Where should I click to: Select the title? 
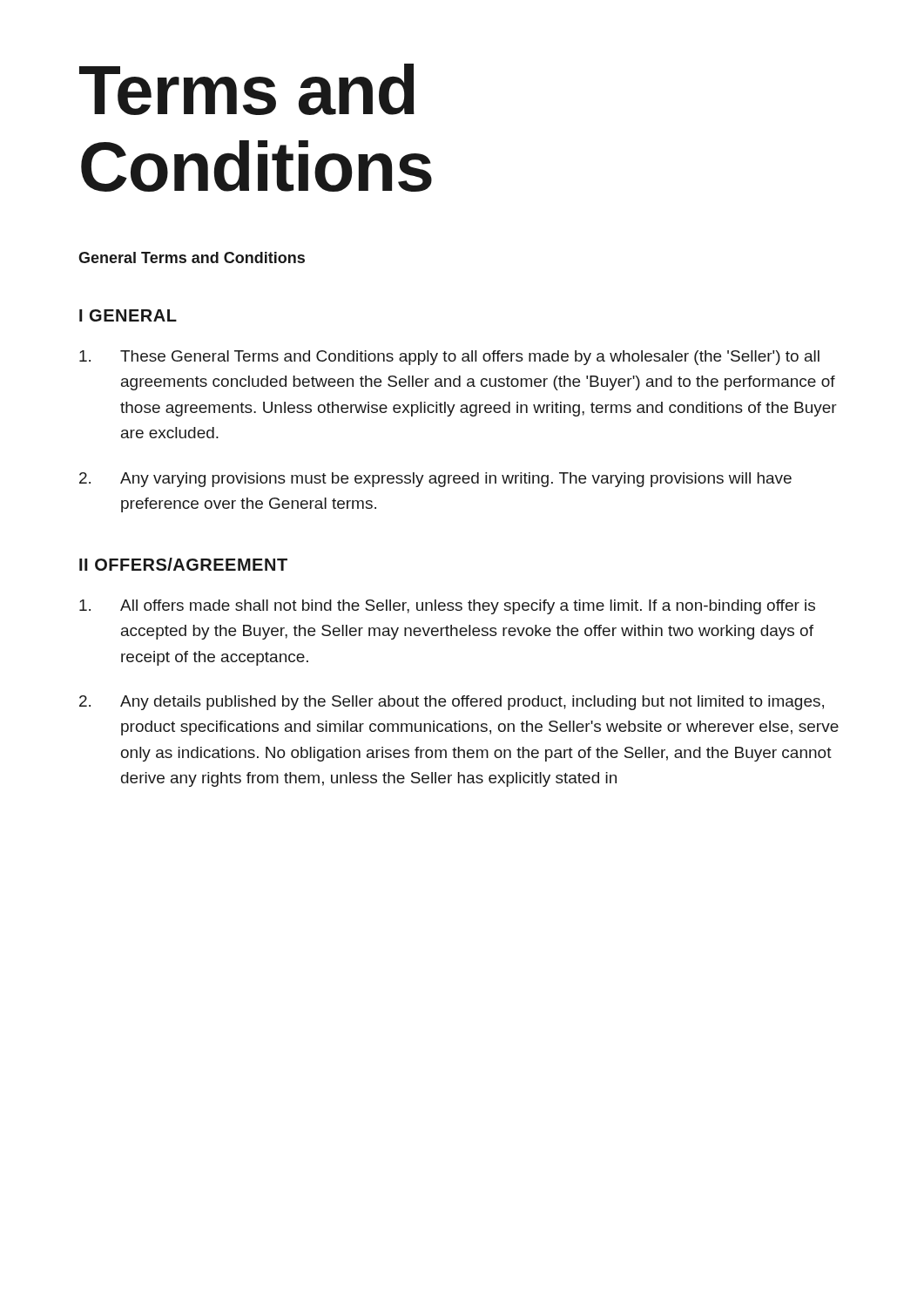pos(462,129)
